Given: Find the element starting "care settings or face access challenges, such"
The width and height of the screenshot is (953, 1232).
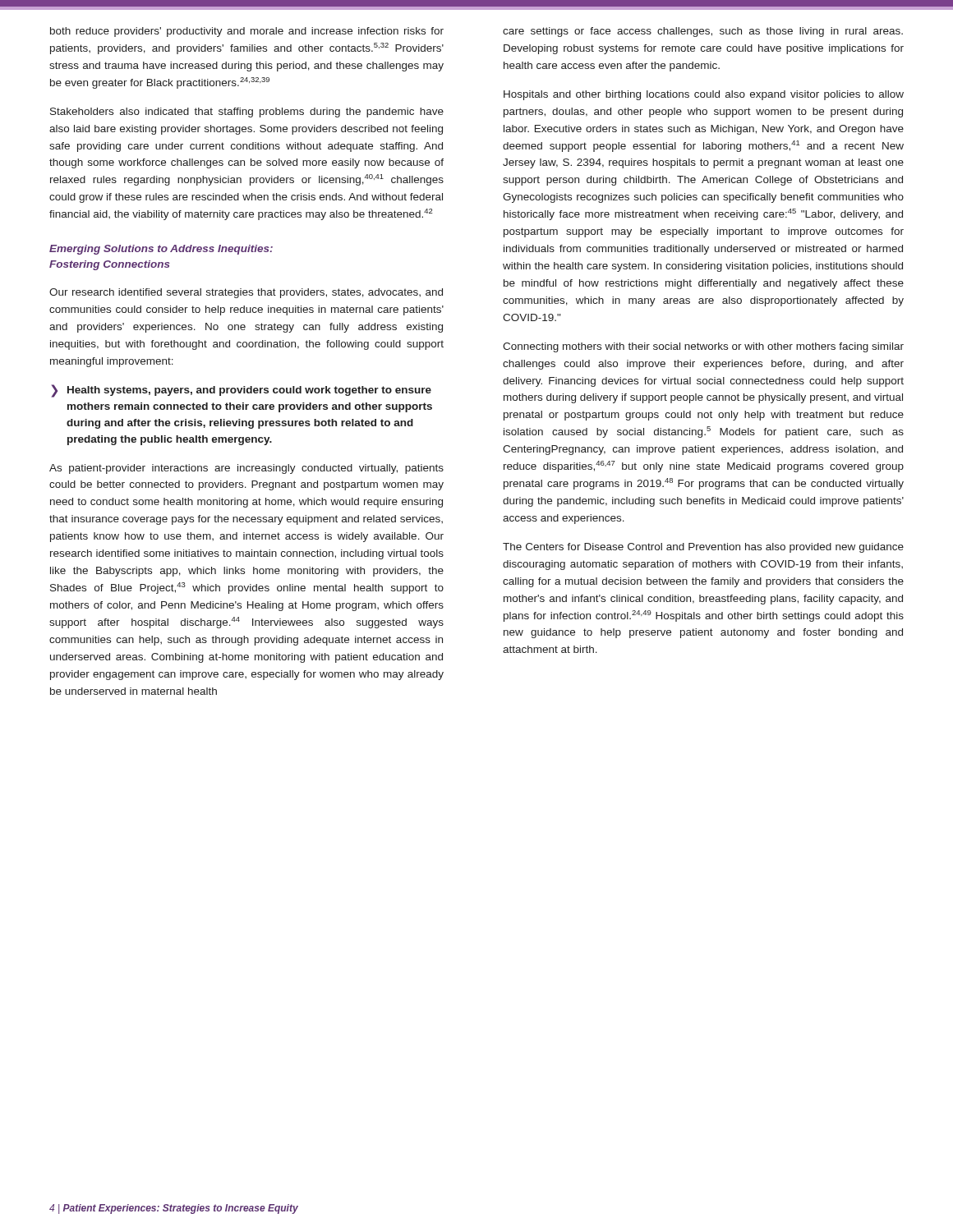Looking at the screenshot, I should pos(703,49).
